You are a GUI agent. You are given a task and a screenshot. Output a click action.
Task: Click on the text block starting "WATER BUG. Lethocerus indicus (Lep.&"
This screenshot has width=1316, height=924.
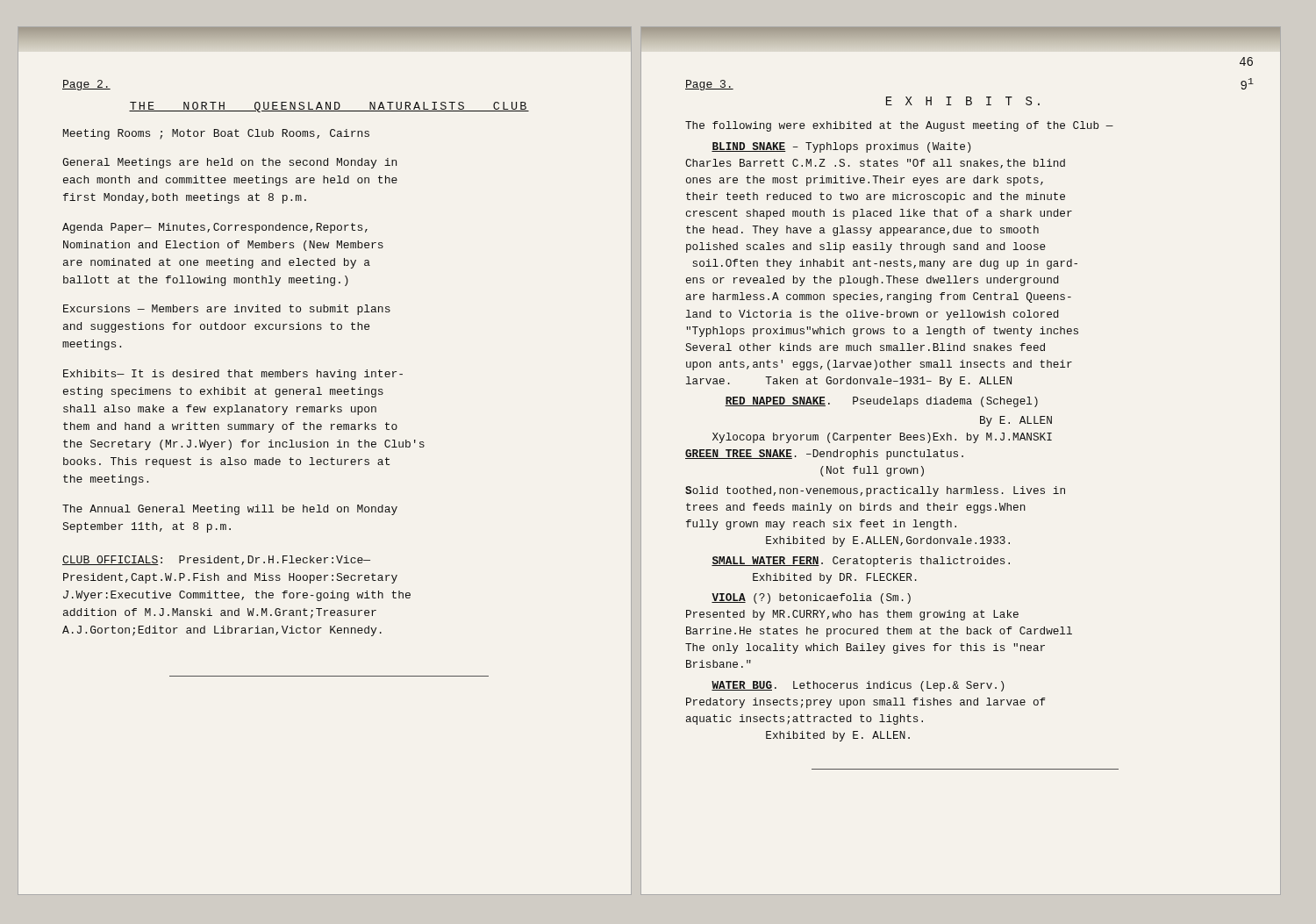click(x=866, y=710)
